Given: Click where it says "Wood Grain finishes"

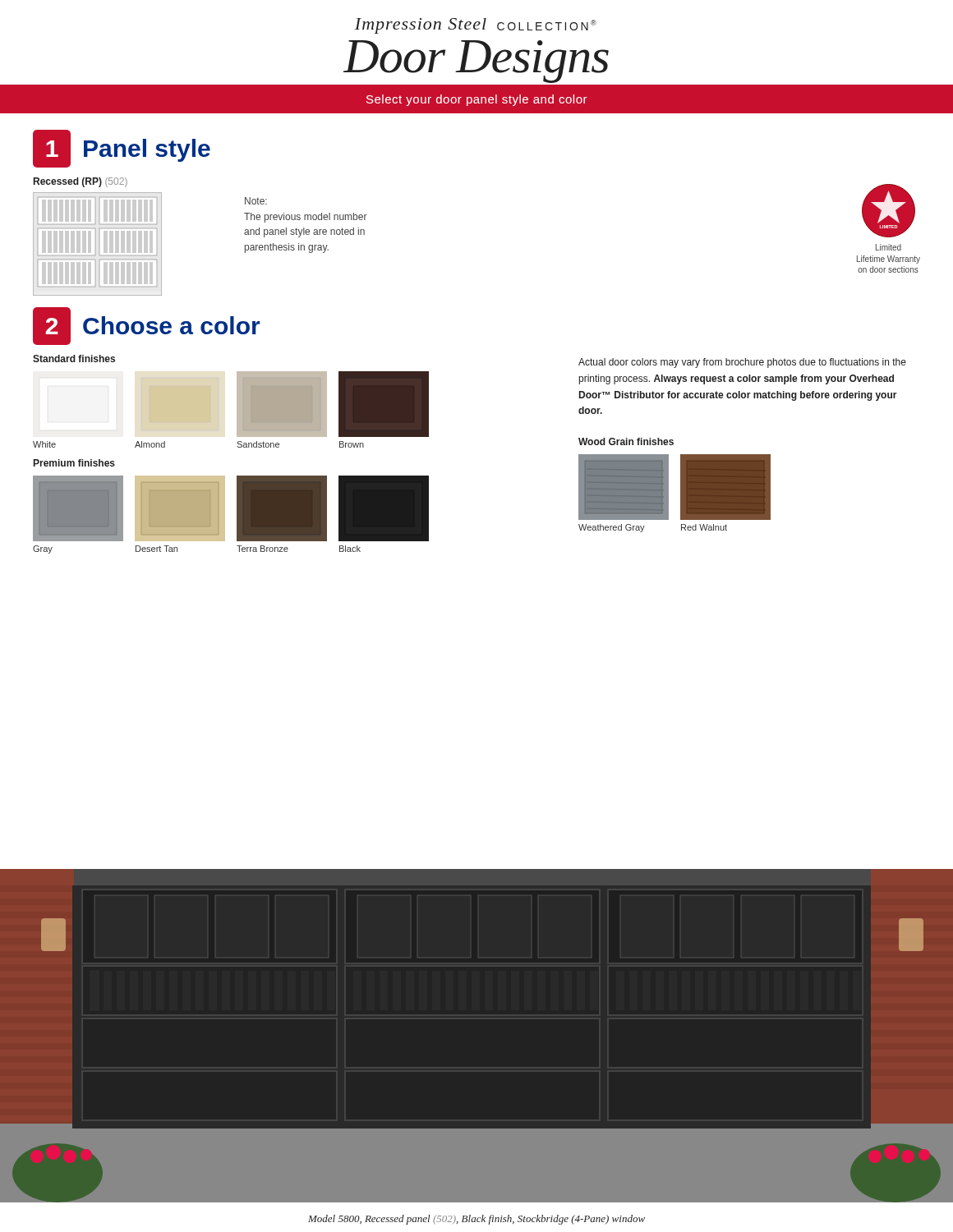Looking at the screenshot, I should [626, 442].
